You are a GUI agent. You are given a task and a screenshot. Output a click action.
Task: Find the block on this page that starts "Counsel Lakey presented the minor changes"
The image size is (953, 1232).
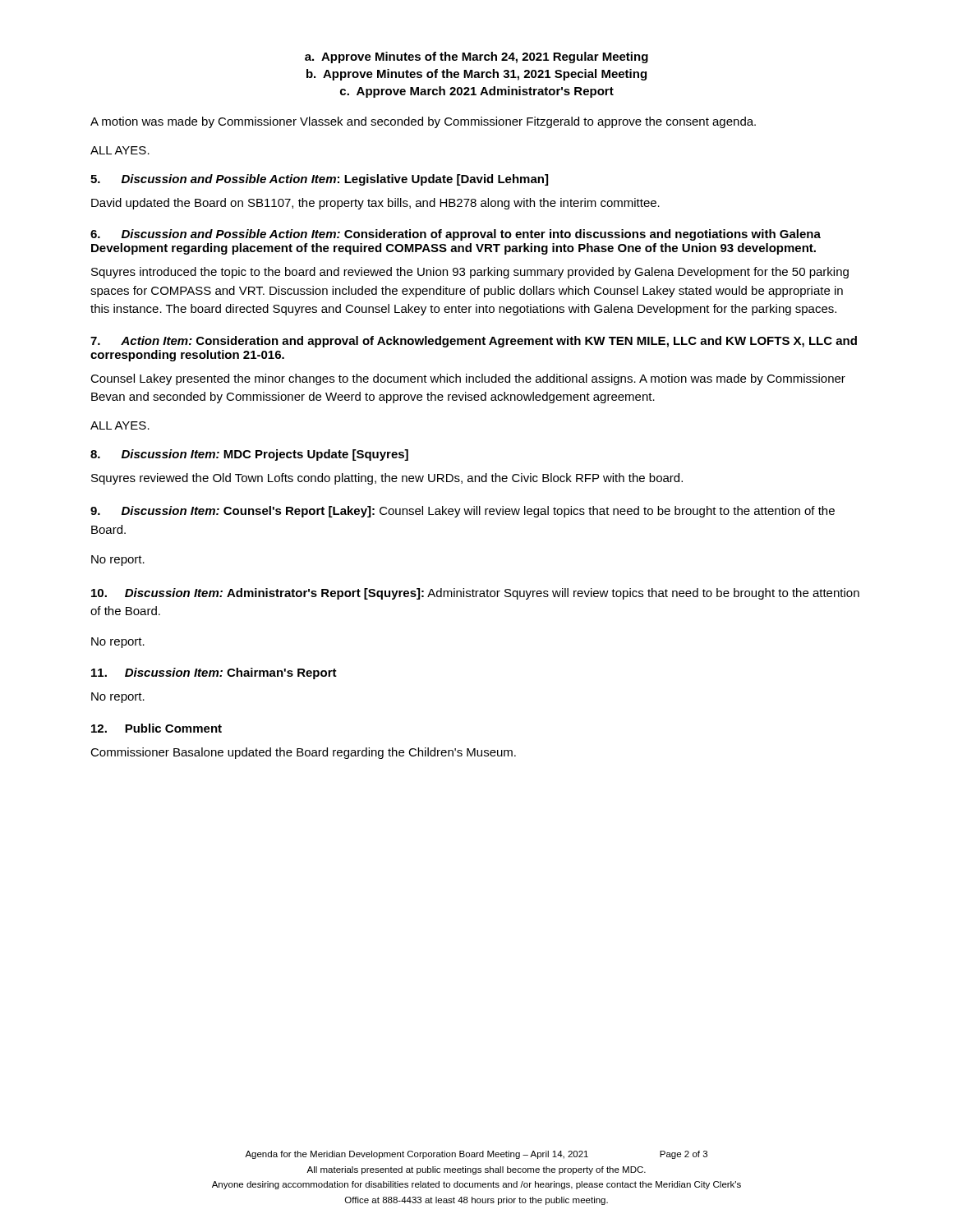(468, 387)
